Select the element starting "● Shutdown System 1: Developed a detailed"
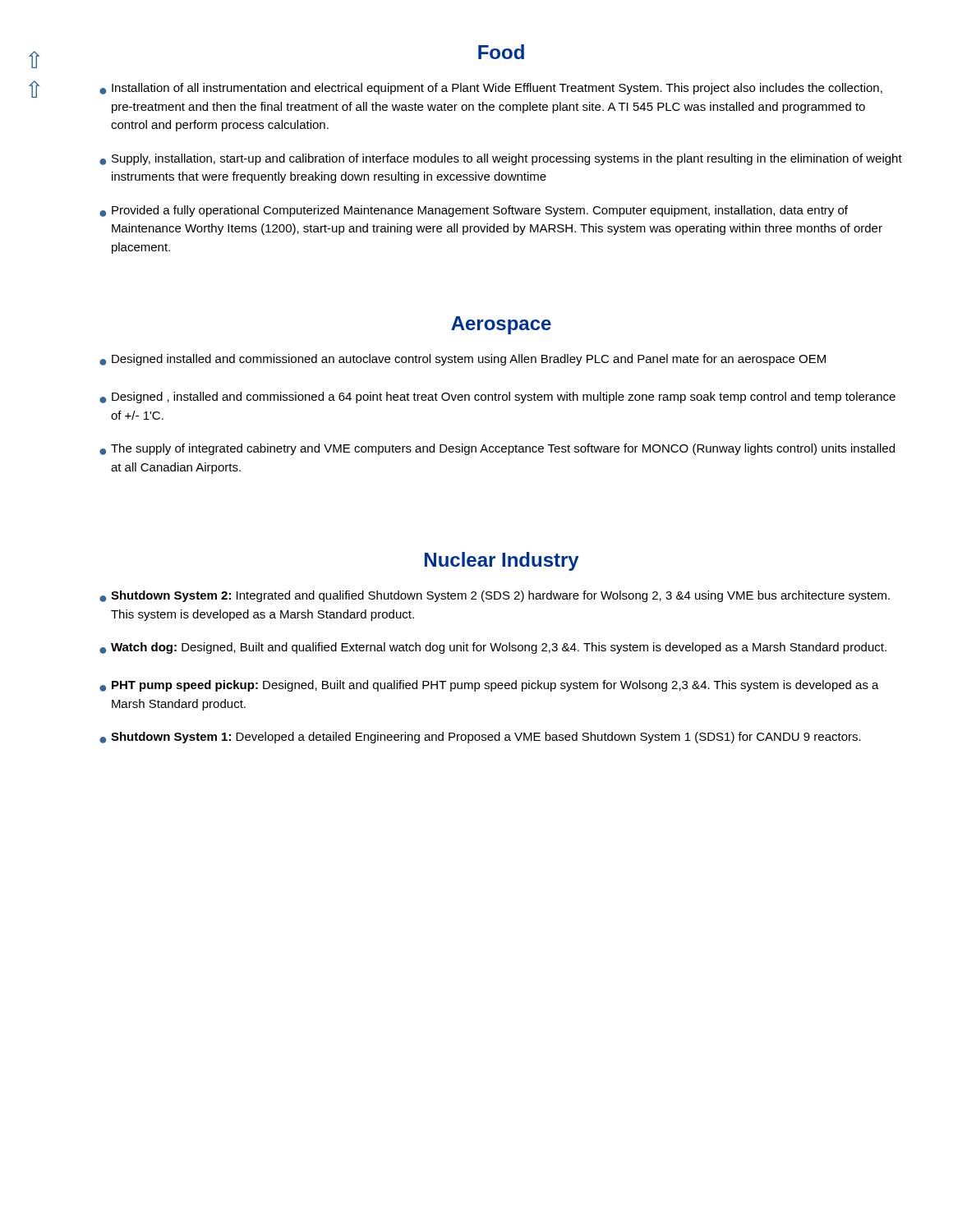953x1232 pixels. (501, 739)
